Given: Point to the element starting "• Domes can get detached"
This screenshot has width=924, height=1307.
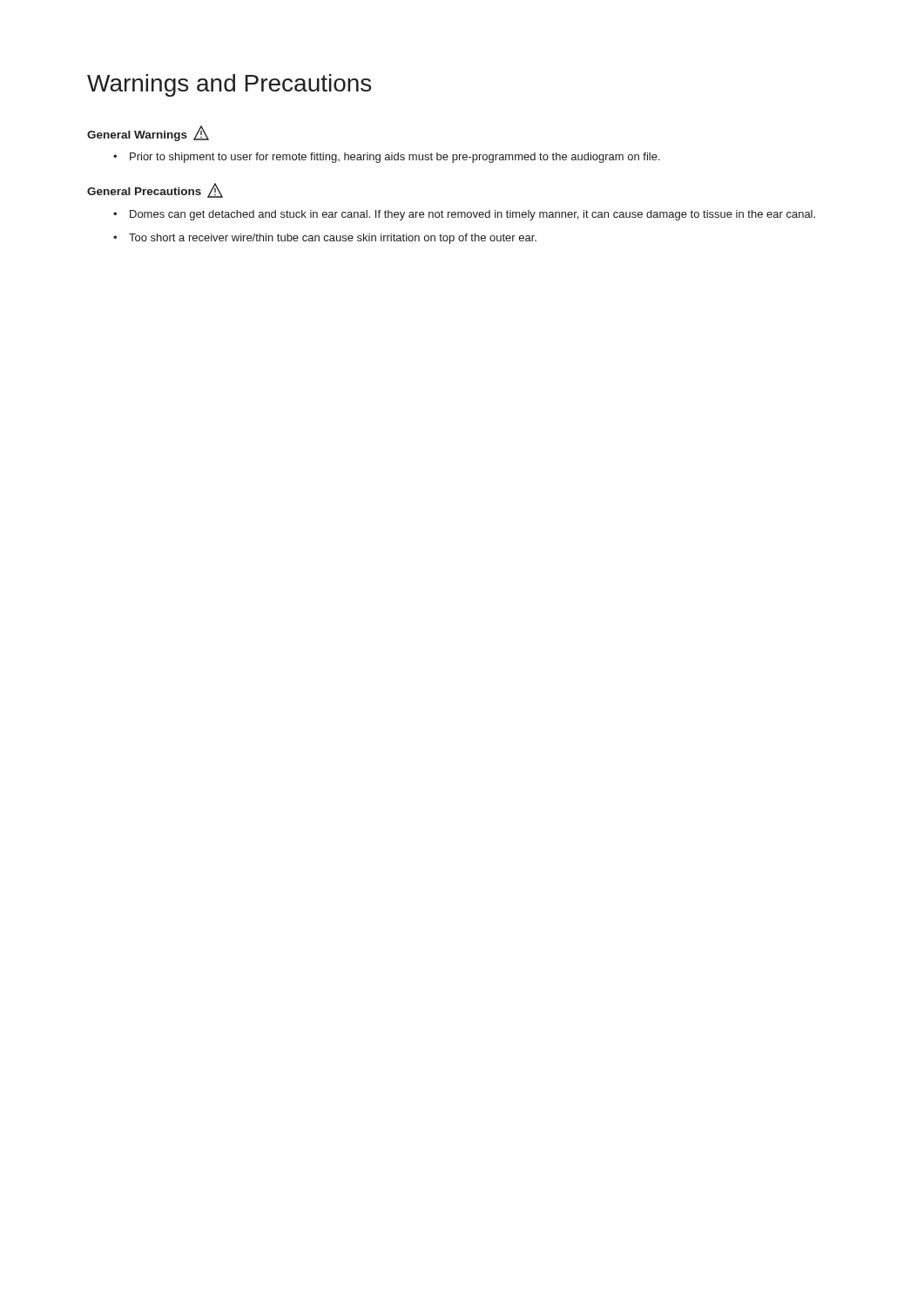Looking at the screenshot, I should click(475, 214).
